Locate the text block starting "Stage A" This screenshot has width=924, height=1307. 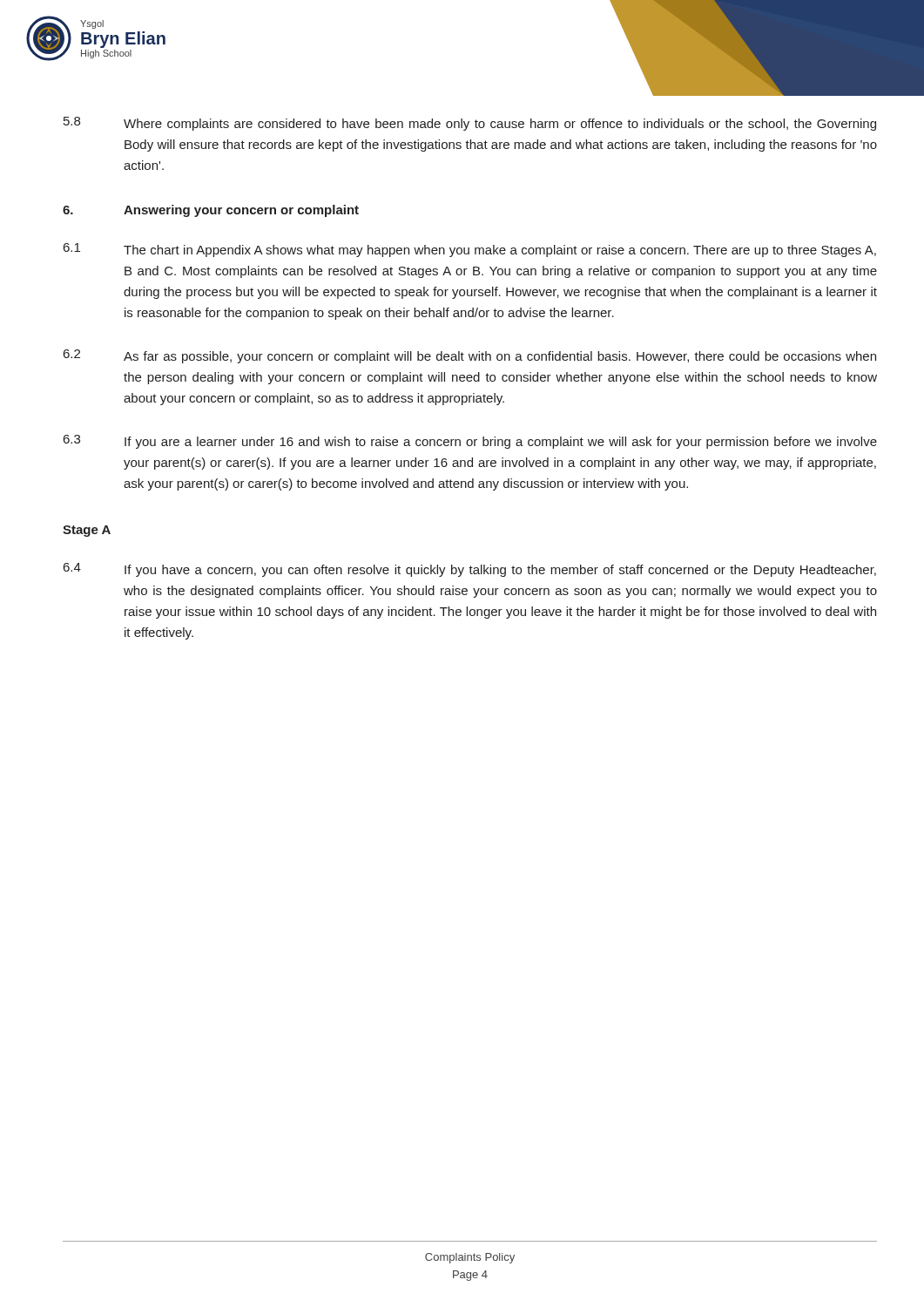pyautogui.click(x=87, y=529)
